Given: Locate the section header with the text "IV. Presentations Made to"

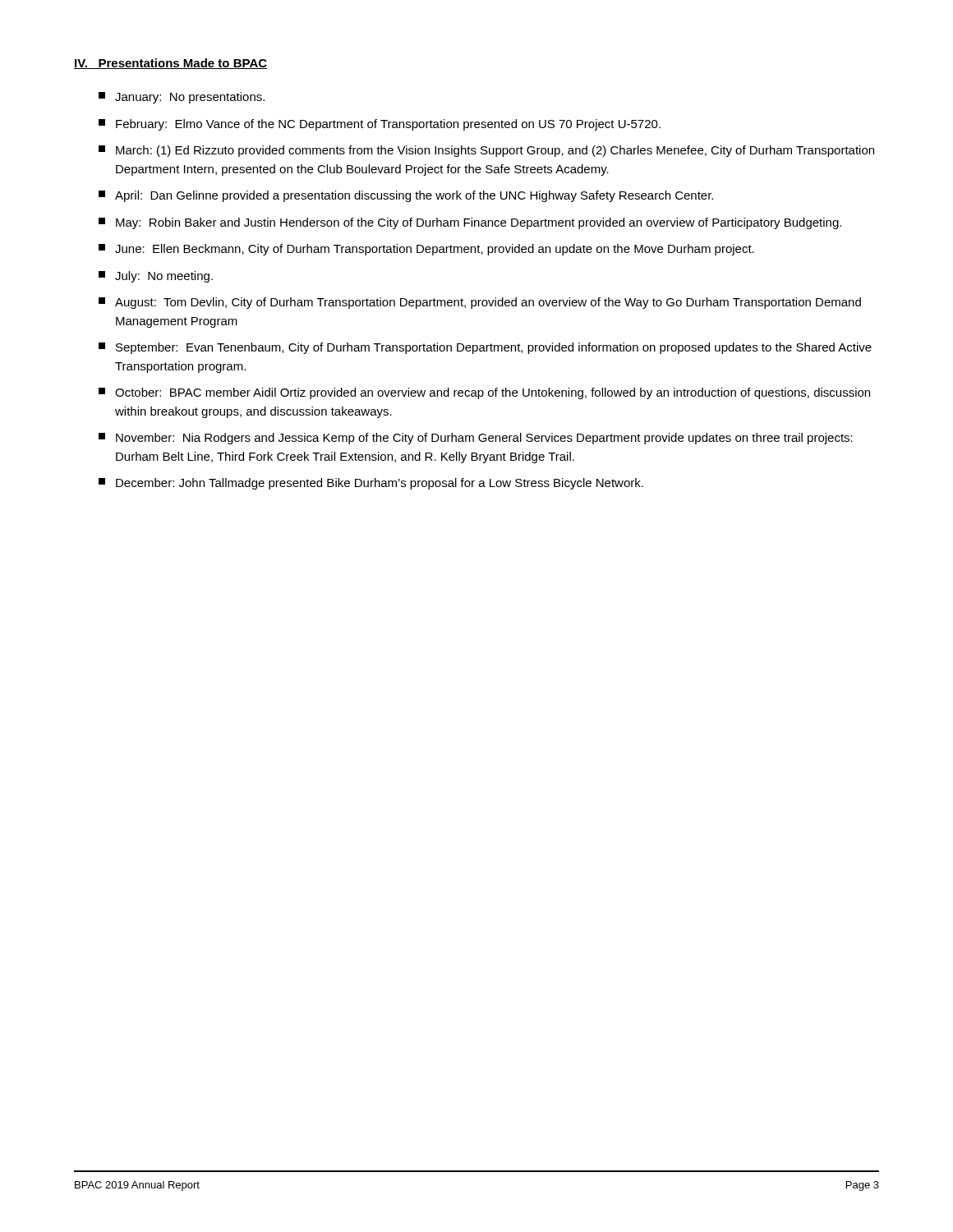Looking at the screenshot, I should point(170,63).
